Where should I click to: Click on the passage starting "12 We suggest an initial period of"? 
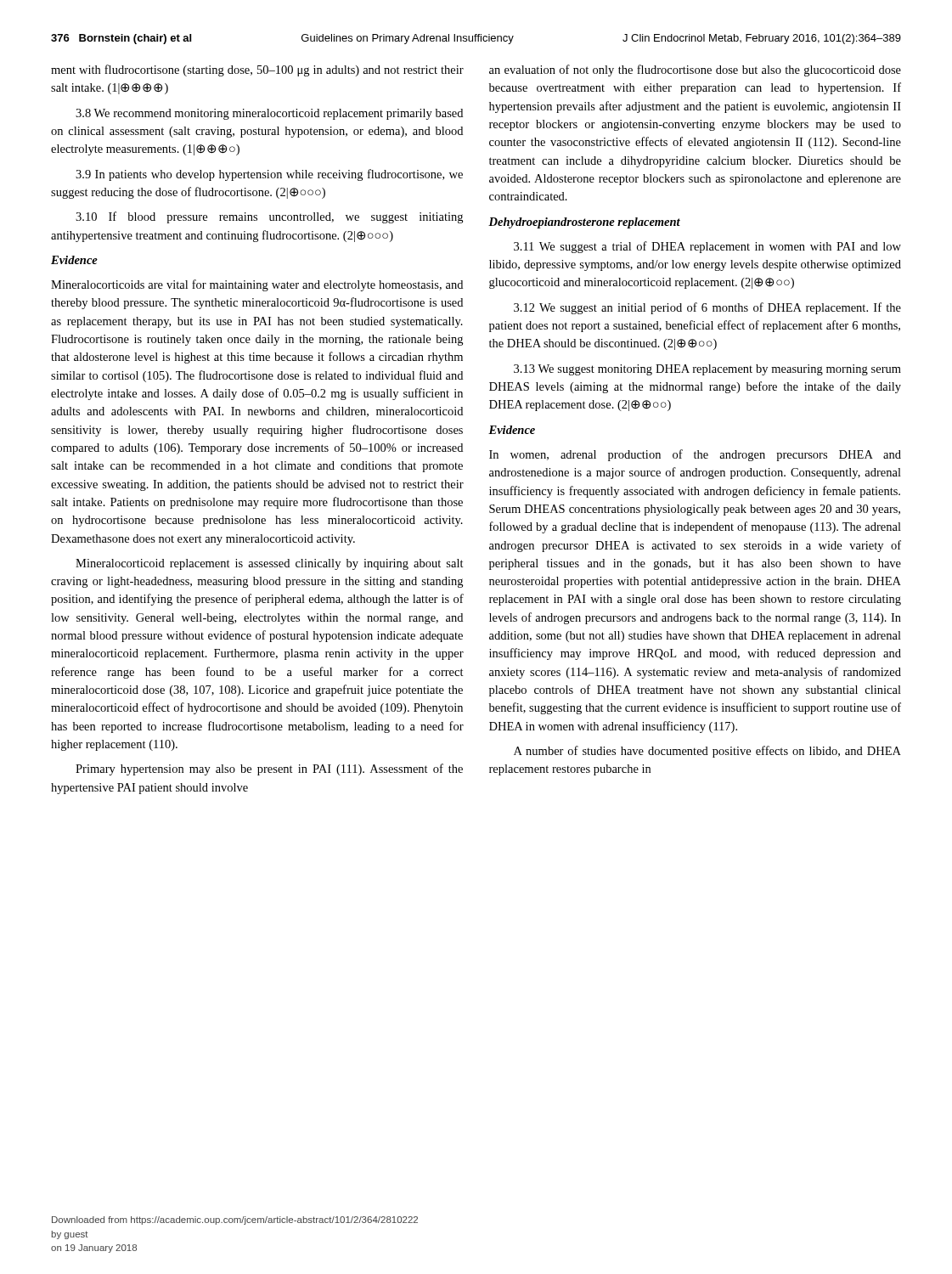pos(695,326)
